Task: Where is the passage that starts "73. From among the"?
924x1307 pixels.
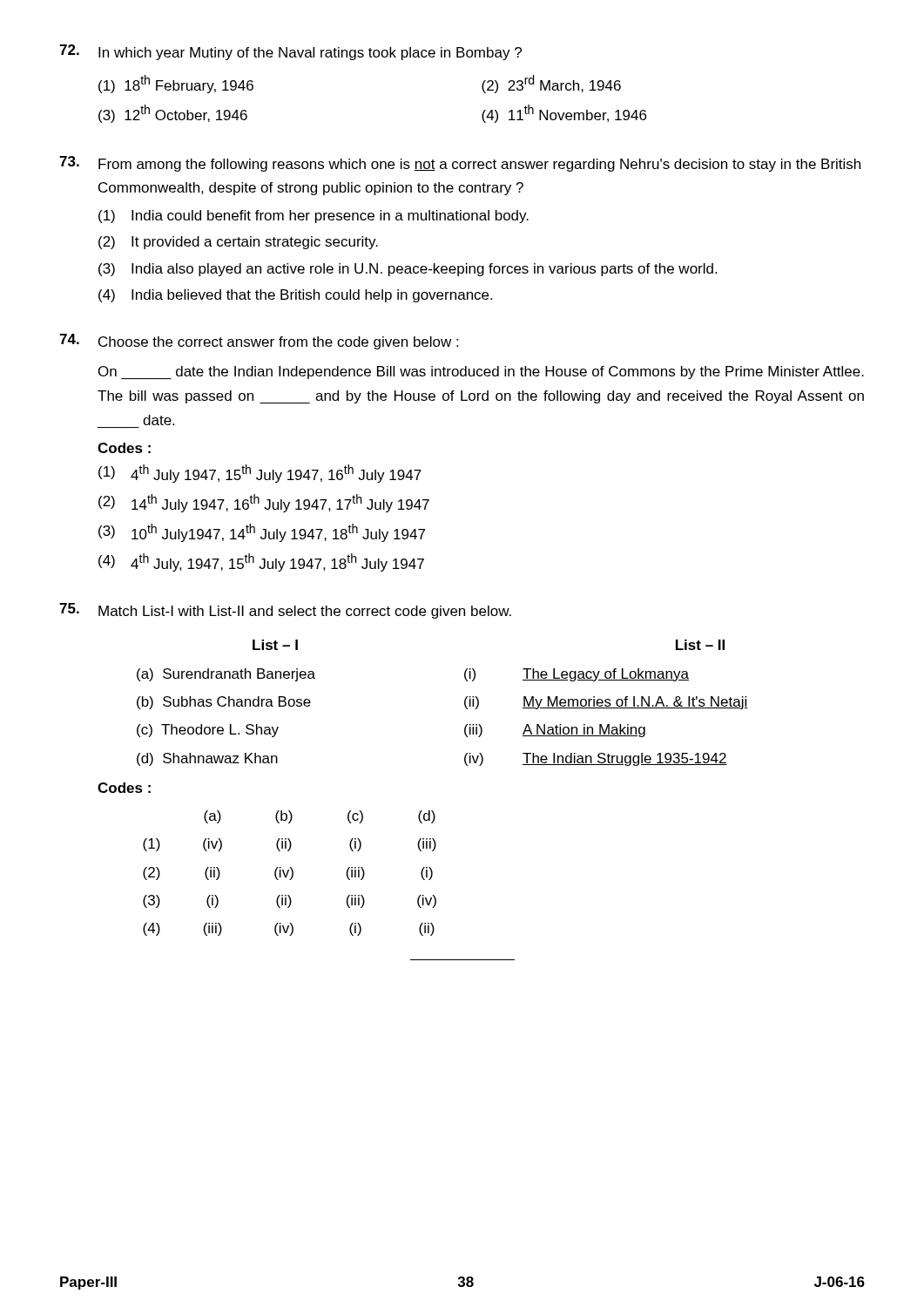Action: (x=462, y=230)
